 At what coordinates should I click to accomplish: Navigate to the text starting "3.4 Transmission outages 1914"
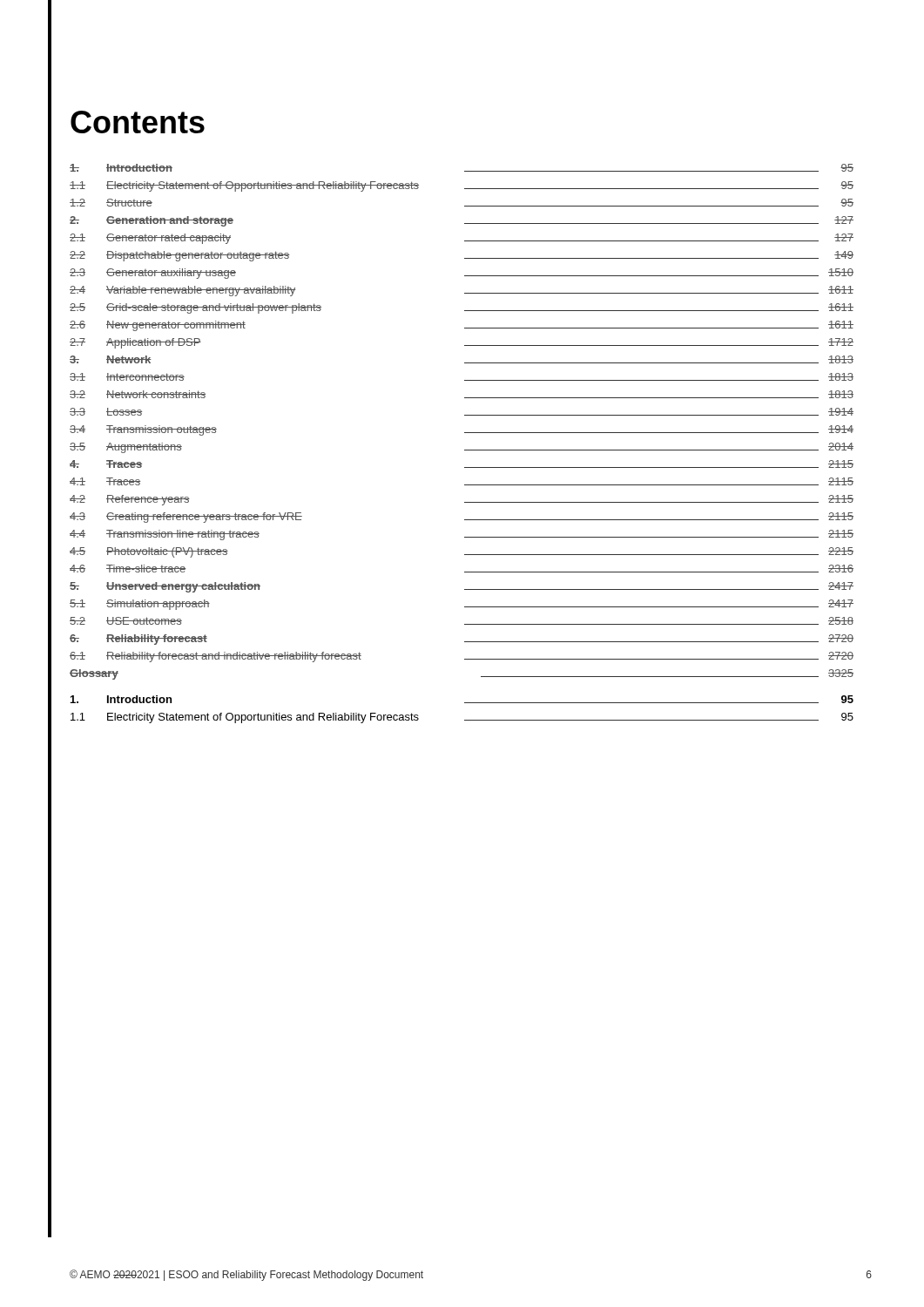(462, 428)
